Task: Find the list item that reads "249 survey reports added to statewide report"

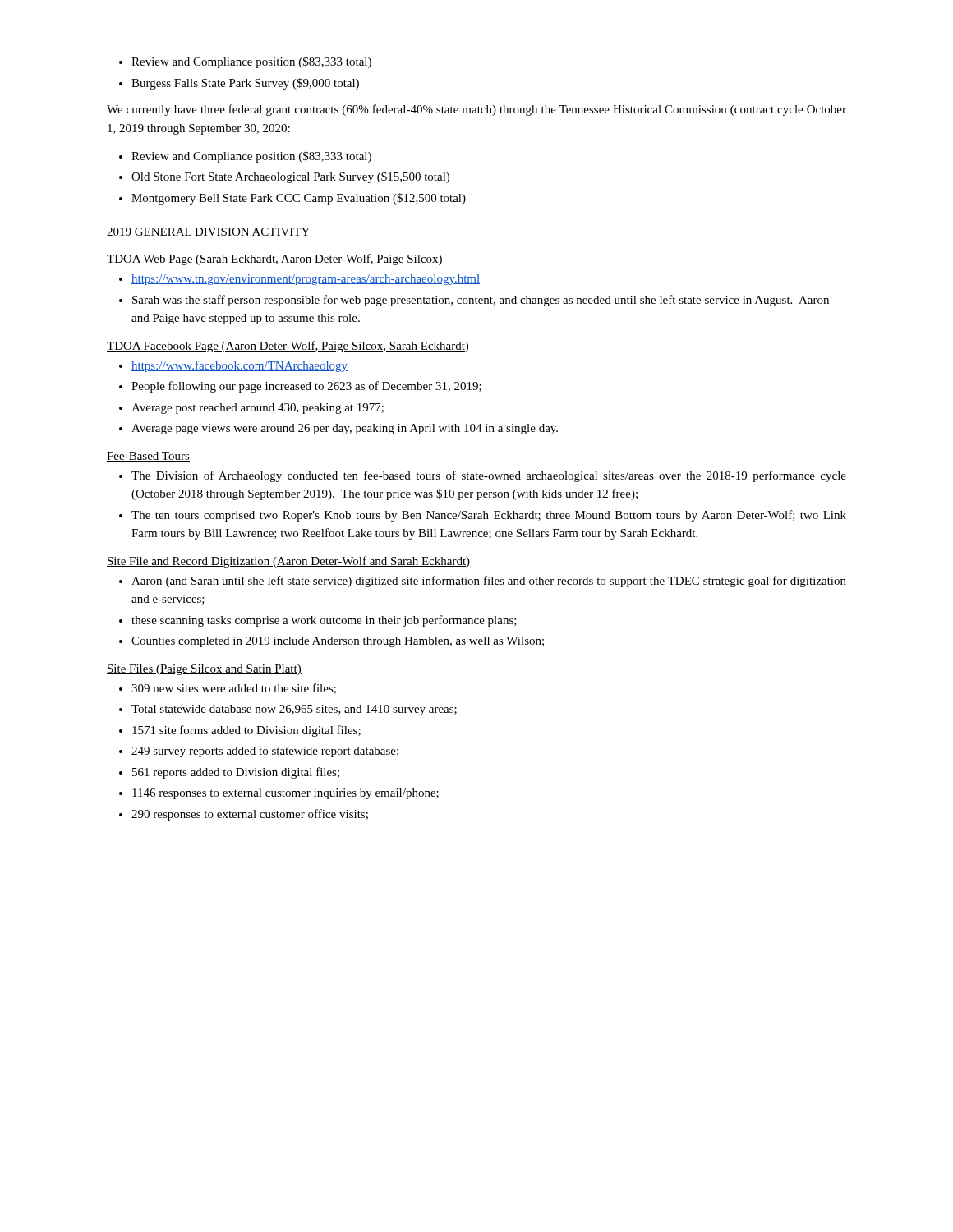Action: [x=265, y=752]
